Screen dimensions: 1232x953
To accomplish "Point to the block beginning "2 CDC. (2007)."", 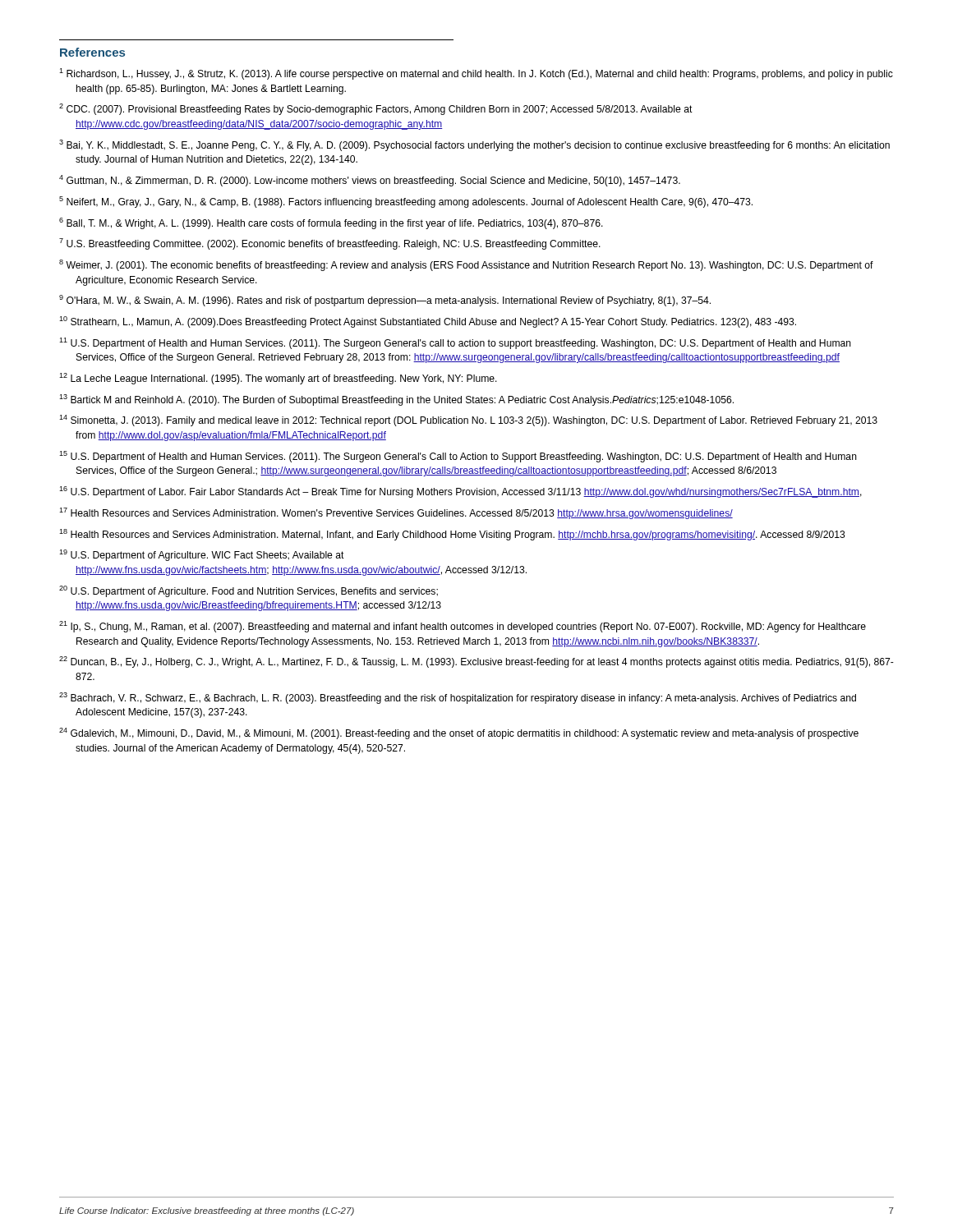I will [376, 116].
